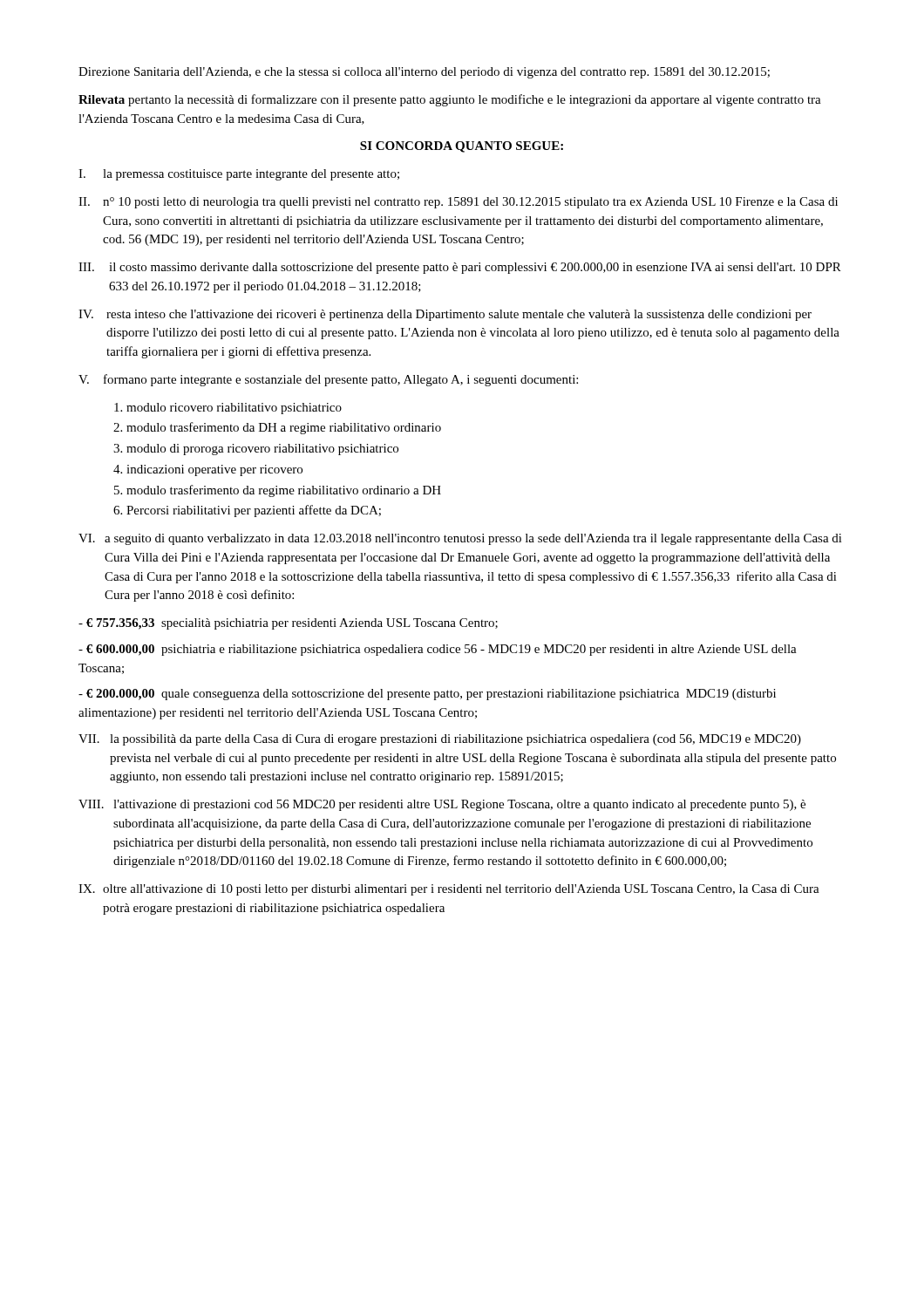Find the region starting "modulo ricovero riabilitativo psichiatrico"
Screen dimensions: 1308x924
(227, 407)
